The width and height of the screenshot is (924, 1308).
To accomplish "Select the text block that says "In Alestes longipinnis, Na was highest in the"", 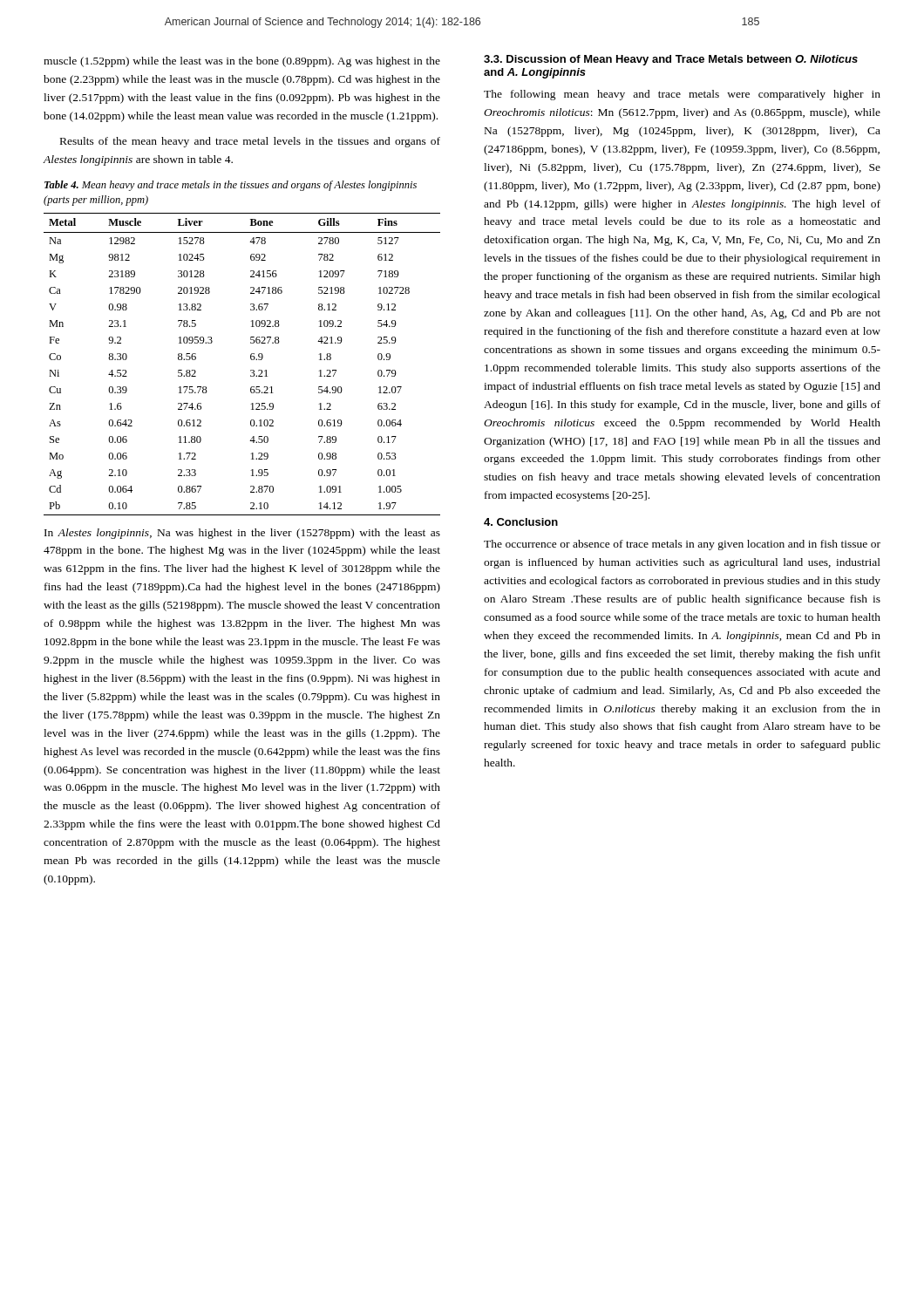I will (x=242, y=706).
